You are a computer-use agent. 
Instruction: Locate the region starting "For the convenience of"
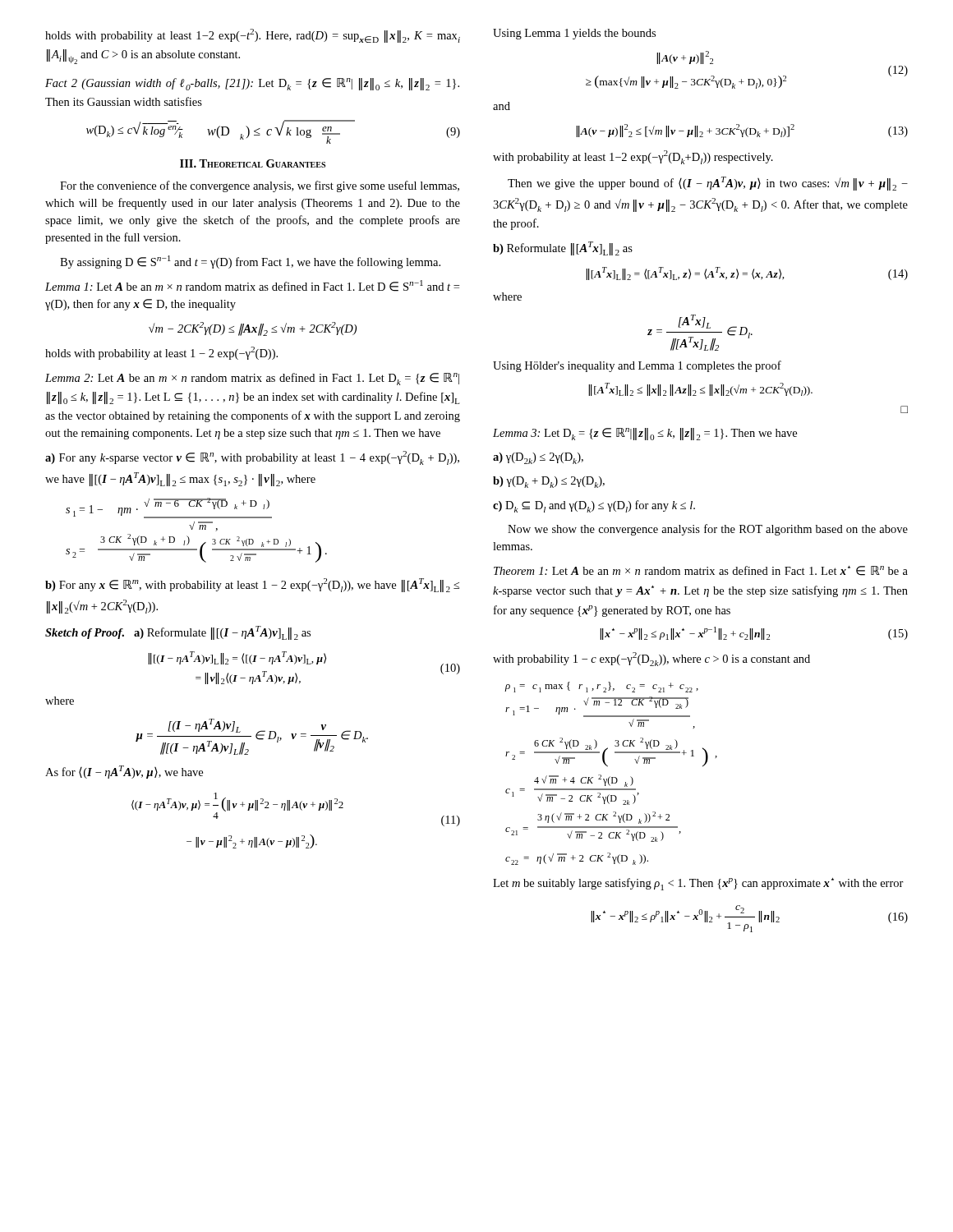point(253,212)
